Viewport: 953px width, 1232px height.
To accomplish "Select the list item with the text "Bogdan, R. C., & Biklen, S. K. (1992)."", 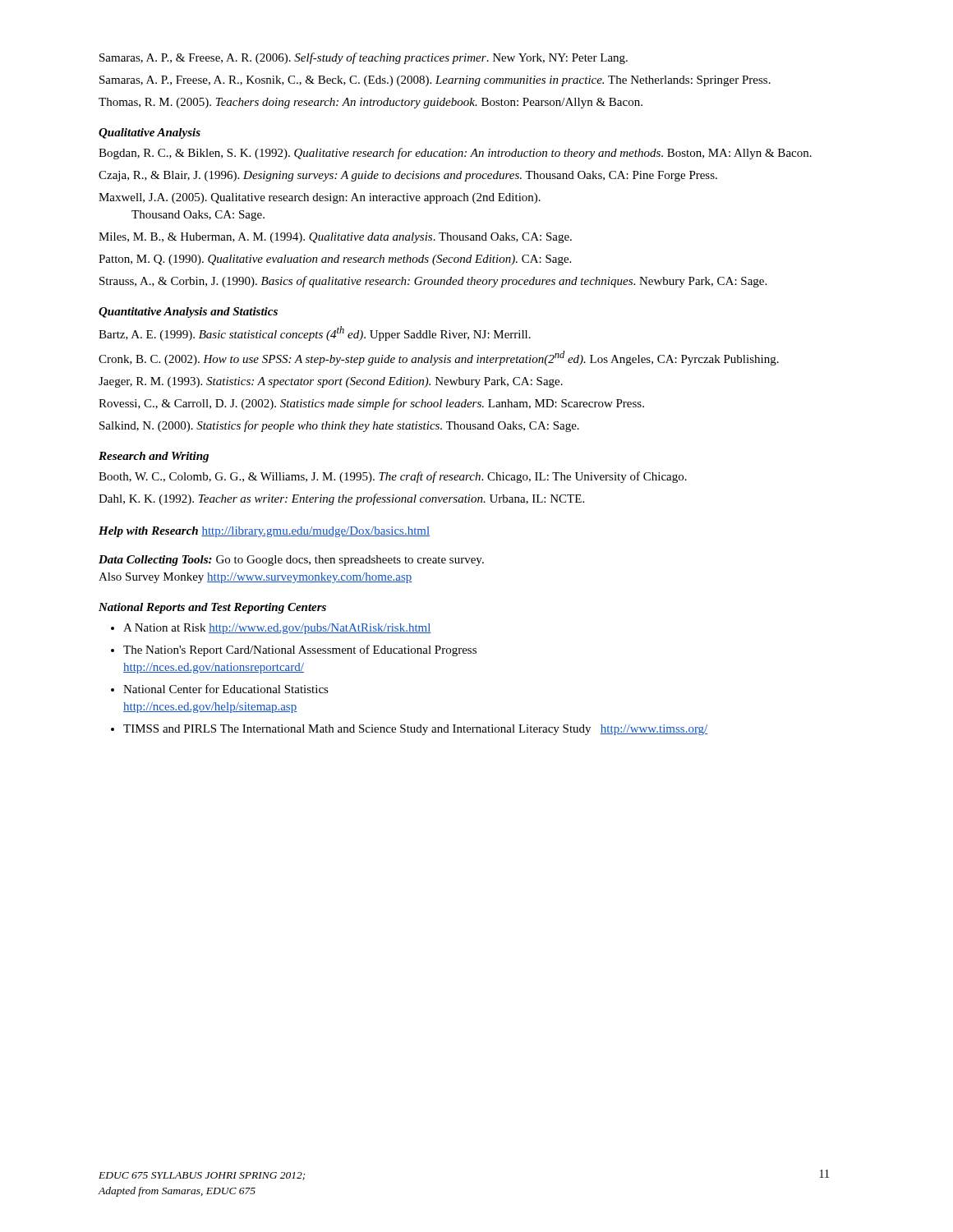I will tap(455, 153).
